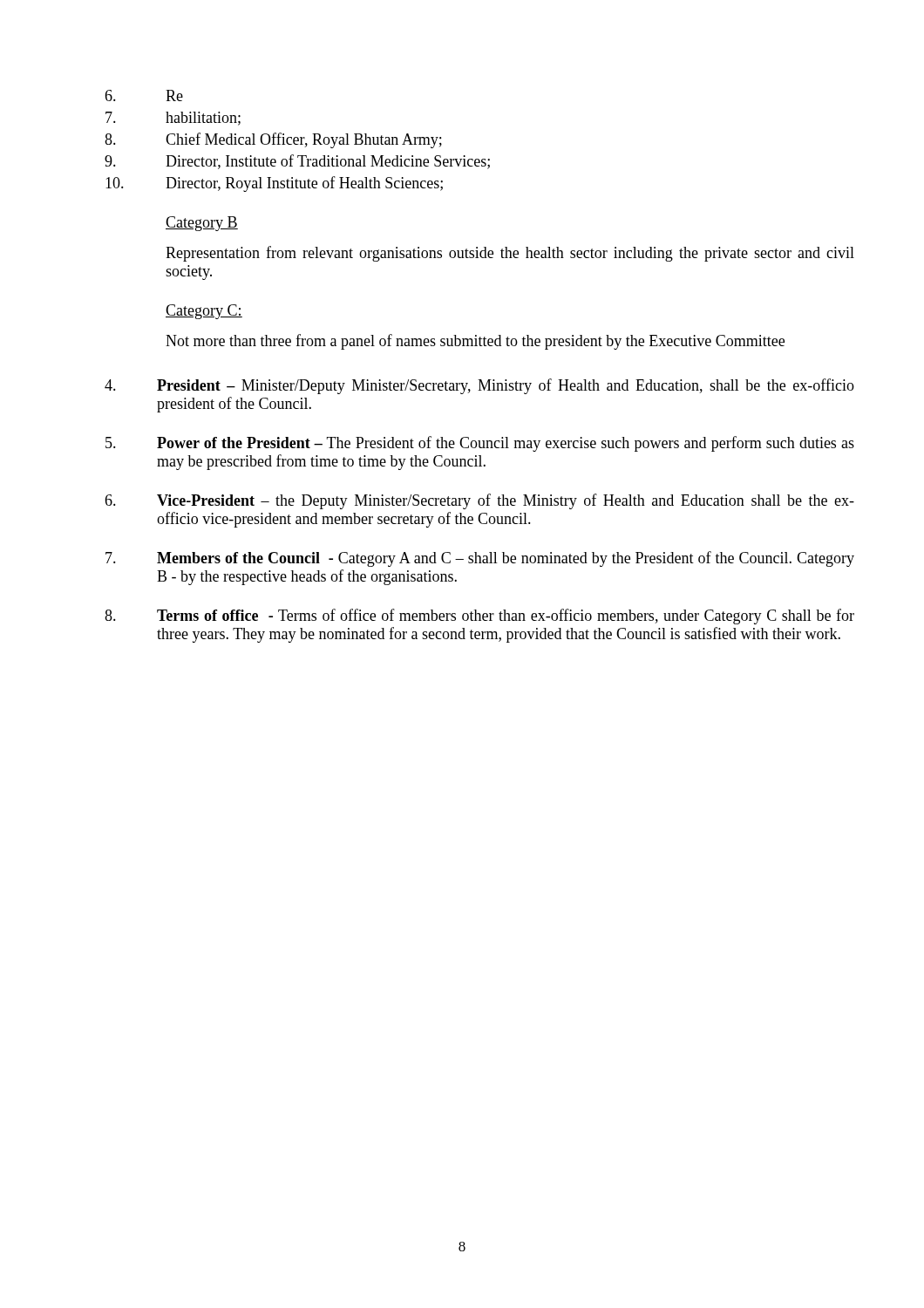Click on the text block starting "9. Director, Institute of Traditional Medicine Services;"

click(479, 162)
